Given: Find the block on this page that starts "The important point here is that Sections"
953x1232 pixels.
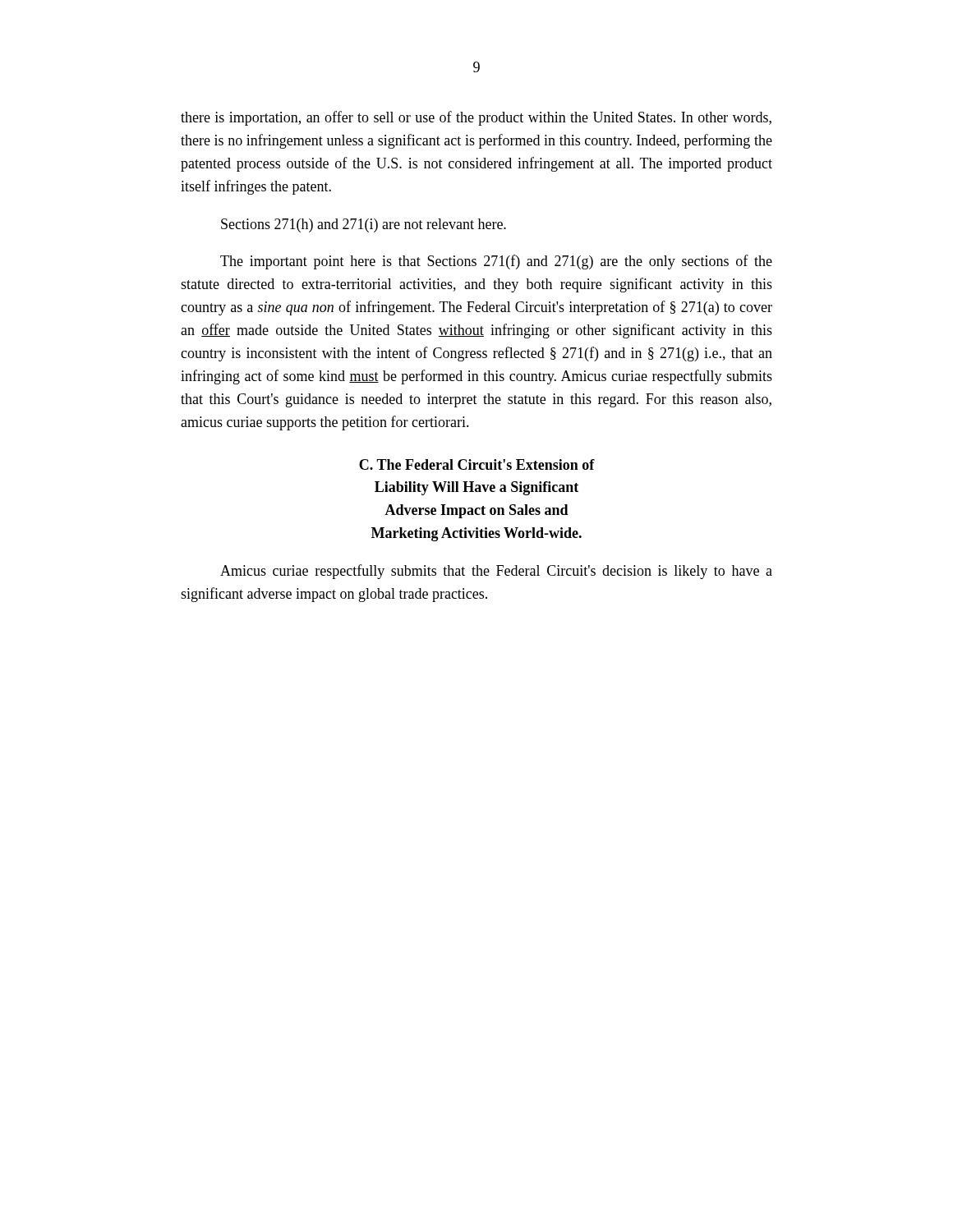Looking at the screenshot, I should [x=476, y=342].
